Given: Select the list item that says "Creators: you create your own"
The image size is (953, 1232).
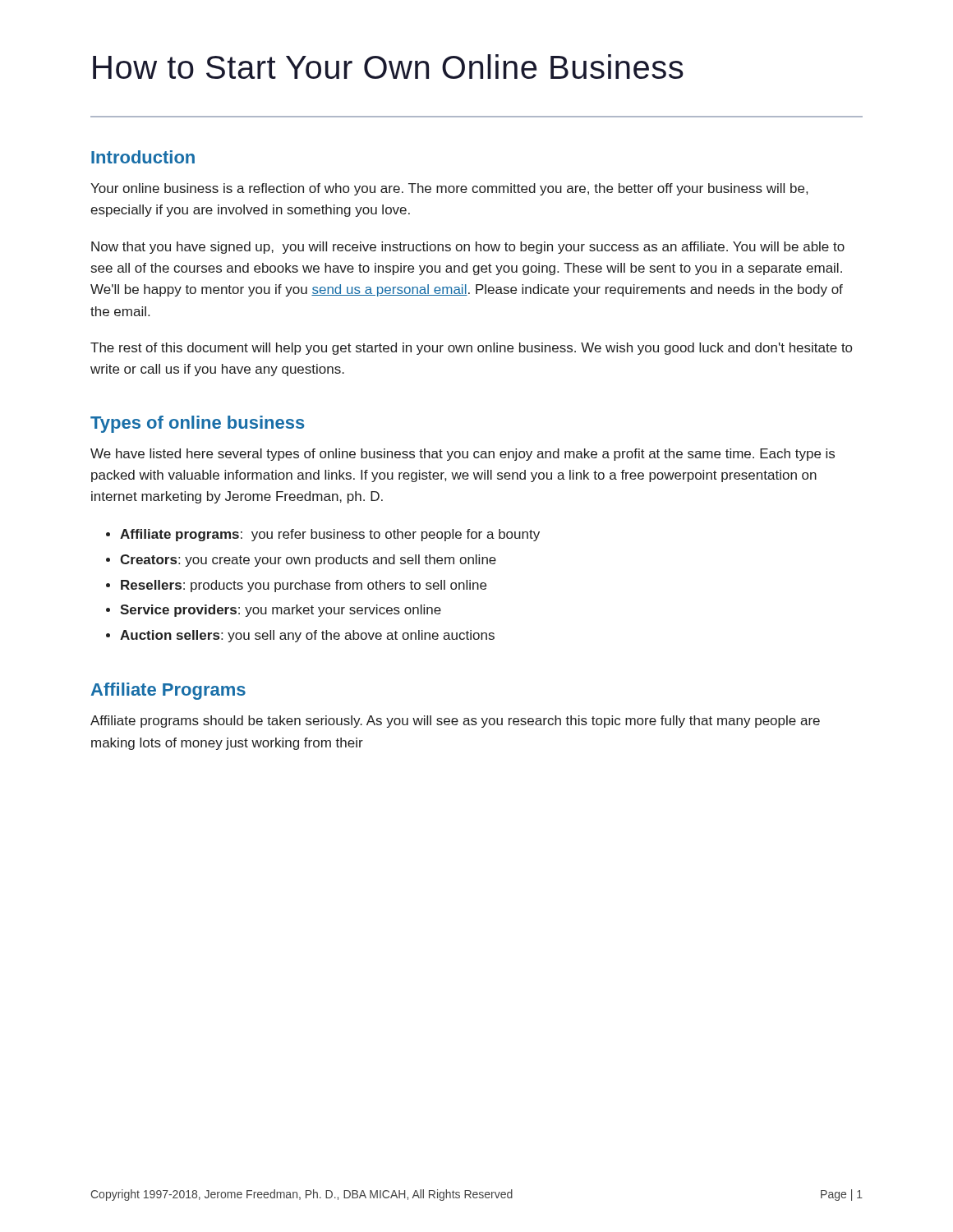Looking at the screenshot, I should pyautogui.click(x=308, y=559).
